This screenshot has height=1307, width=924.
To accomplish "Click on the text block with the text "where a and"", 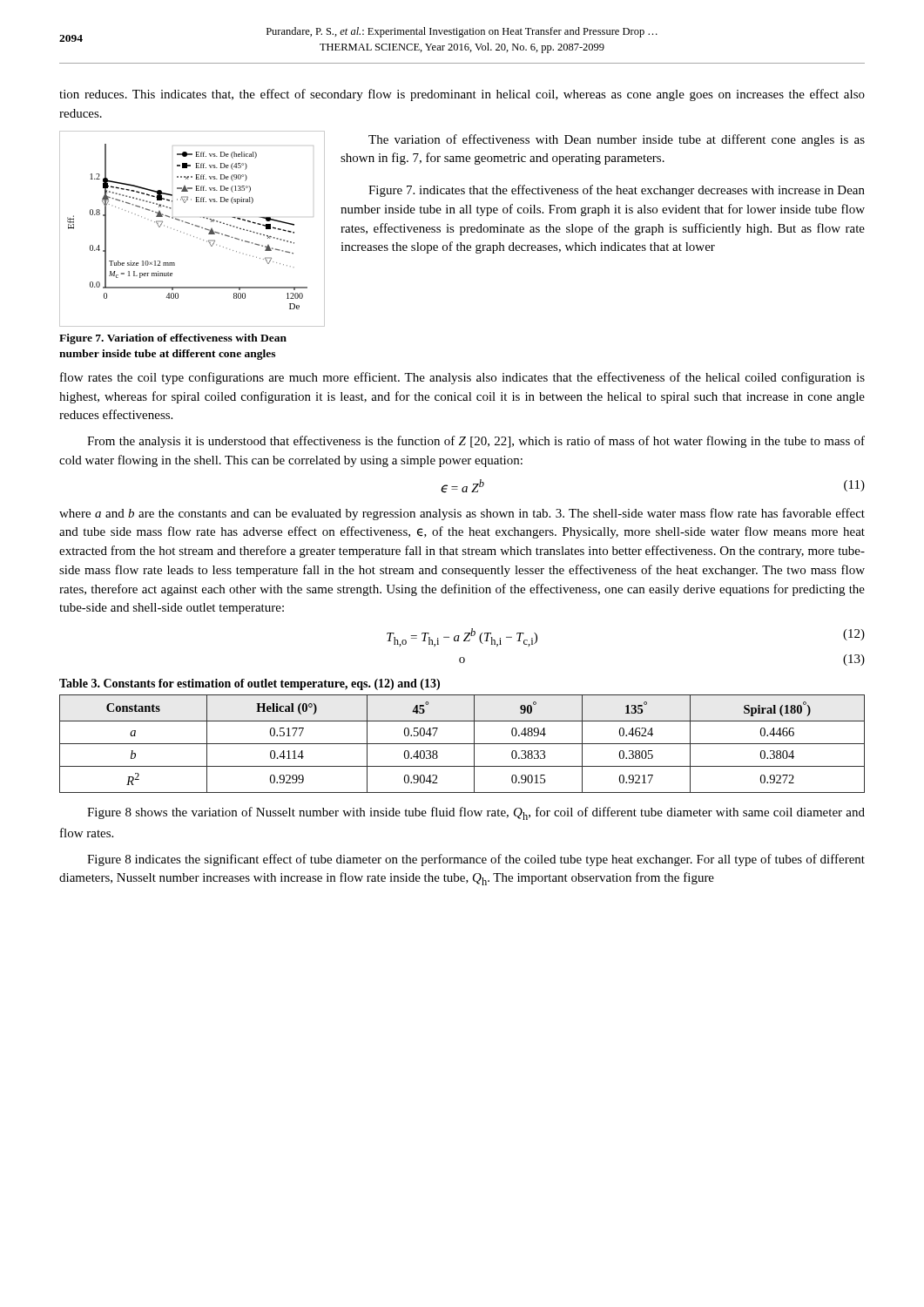I will (462, 560).
